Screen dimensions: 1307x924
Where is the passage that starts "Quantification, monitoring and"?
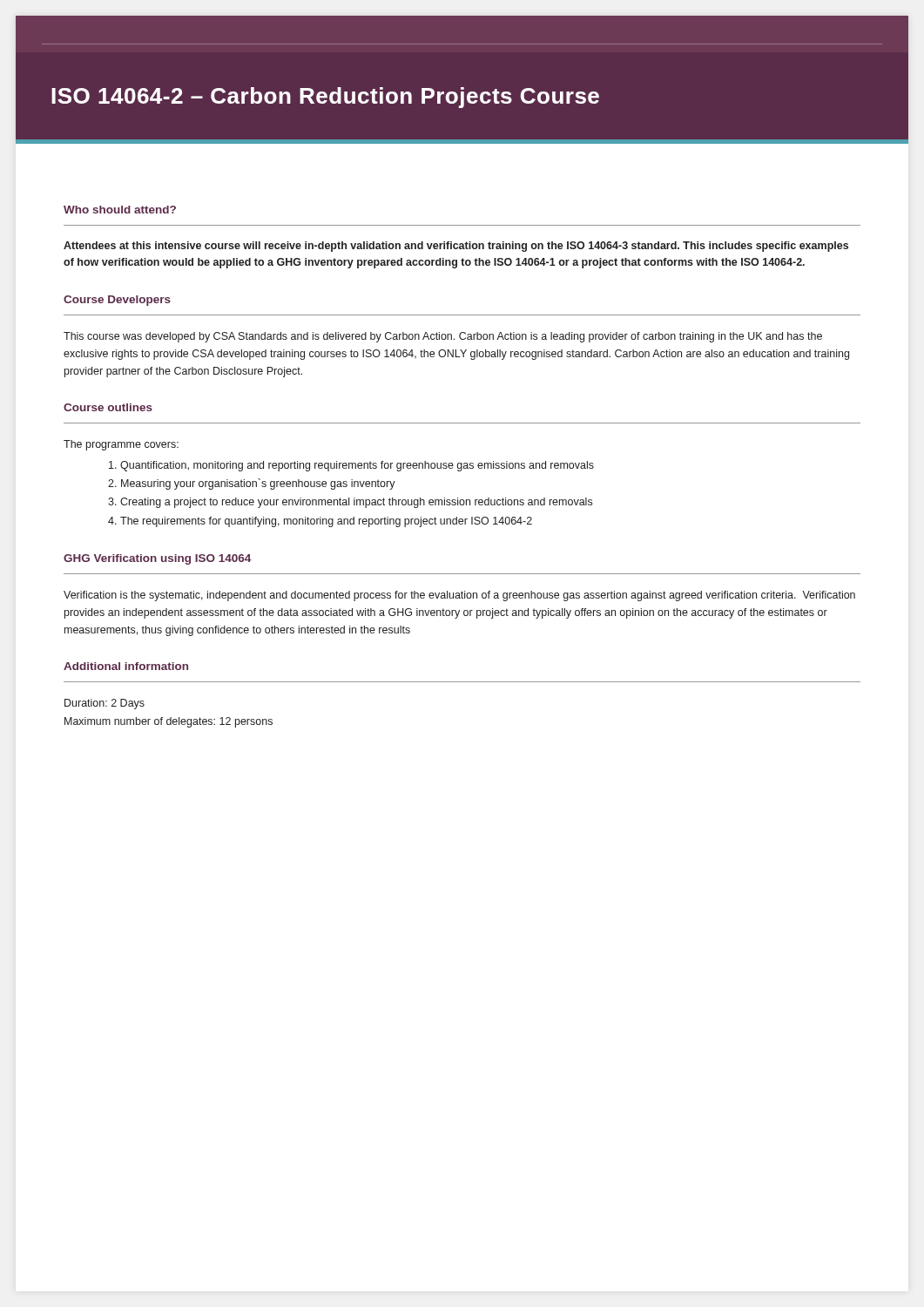coord(357,465)
